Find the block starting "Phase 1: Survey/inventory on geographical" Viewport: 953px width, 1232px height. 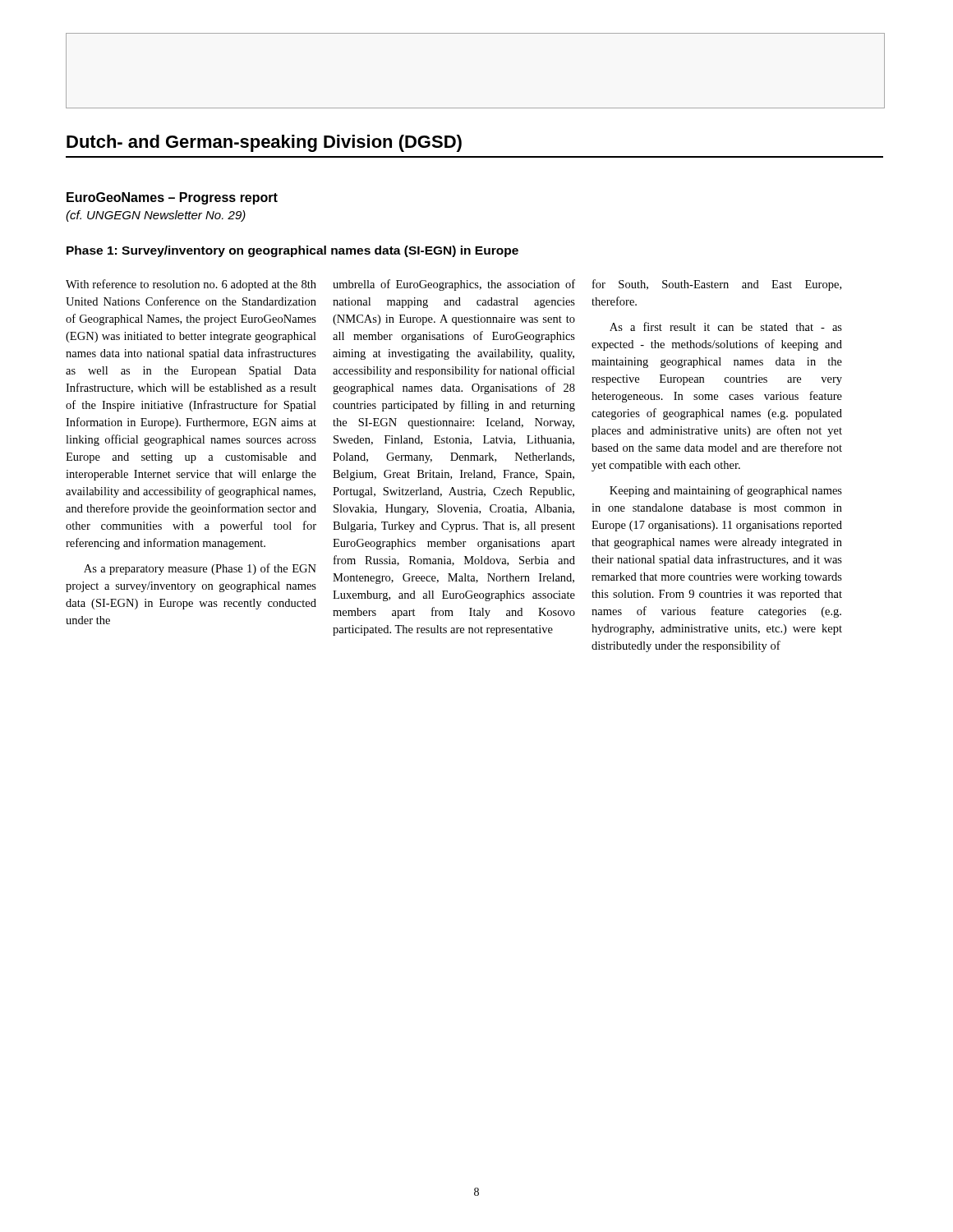click(474, 250)
